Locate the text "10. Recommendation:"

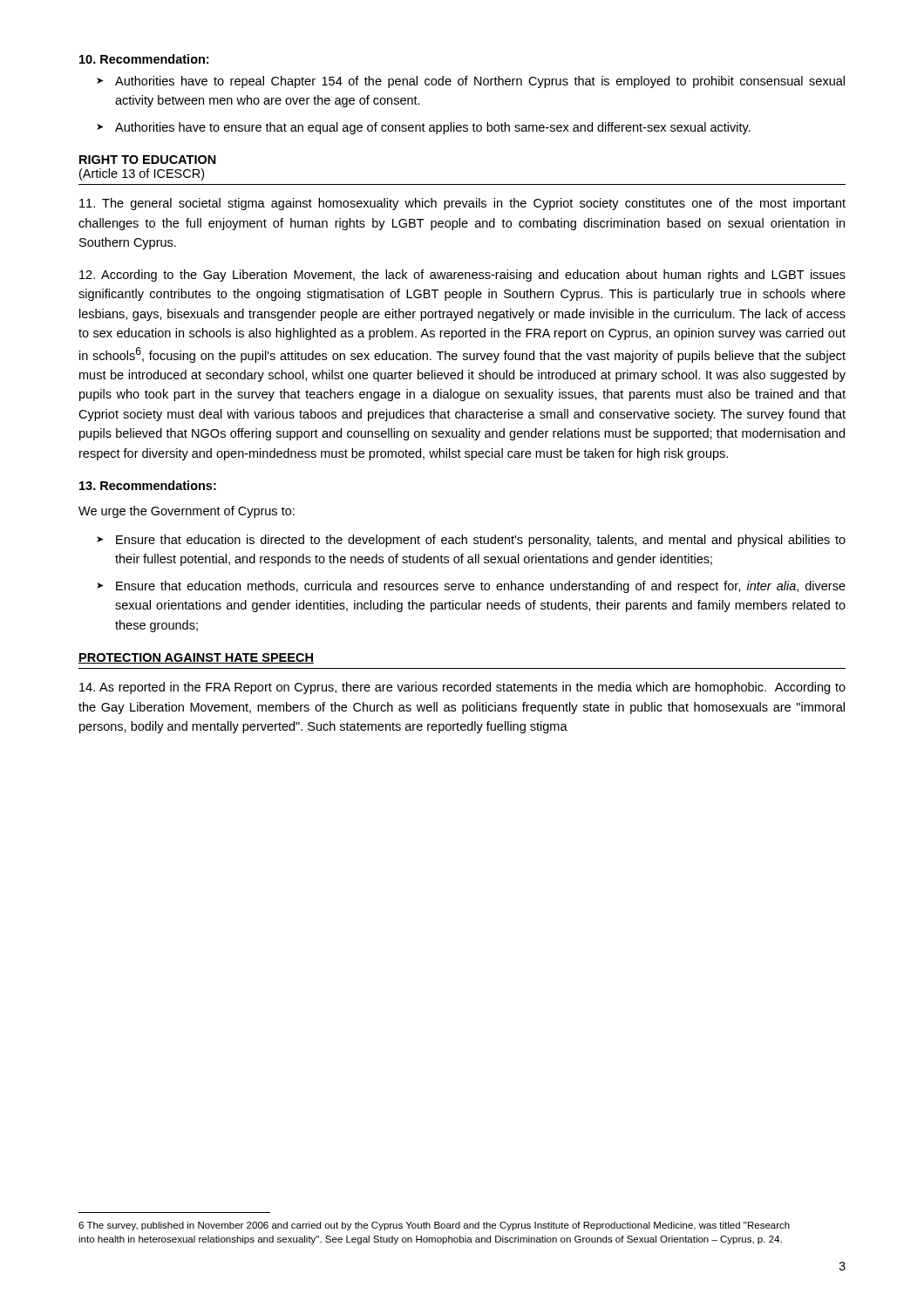pyautogui.click(x=144, y=59)
